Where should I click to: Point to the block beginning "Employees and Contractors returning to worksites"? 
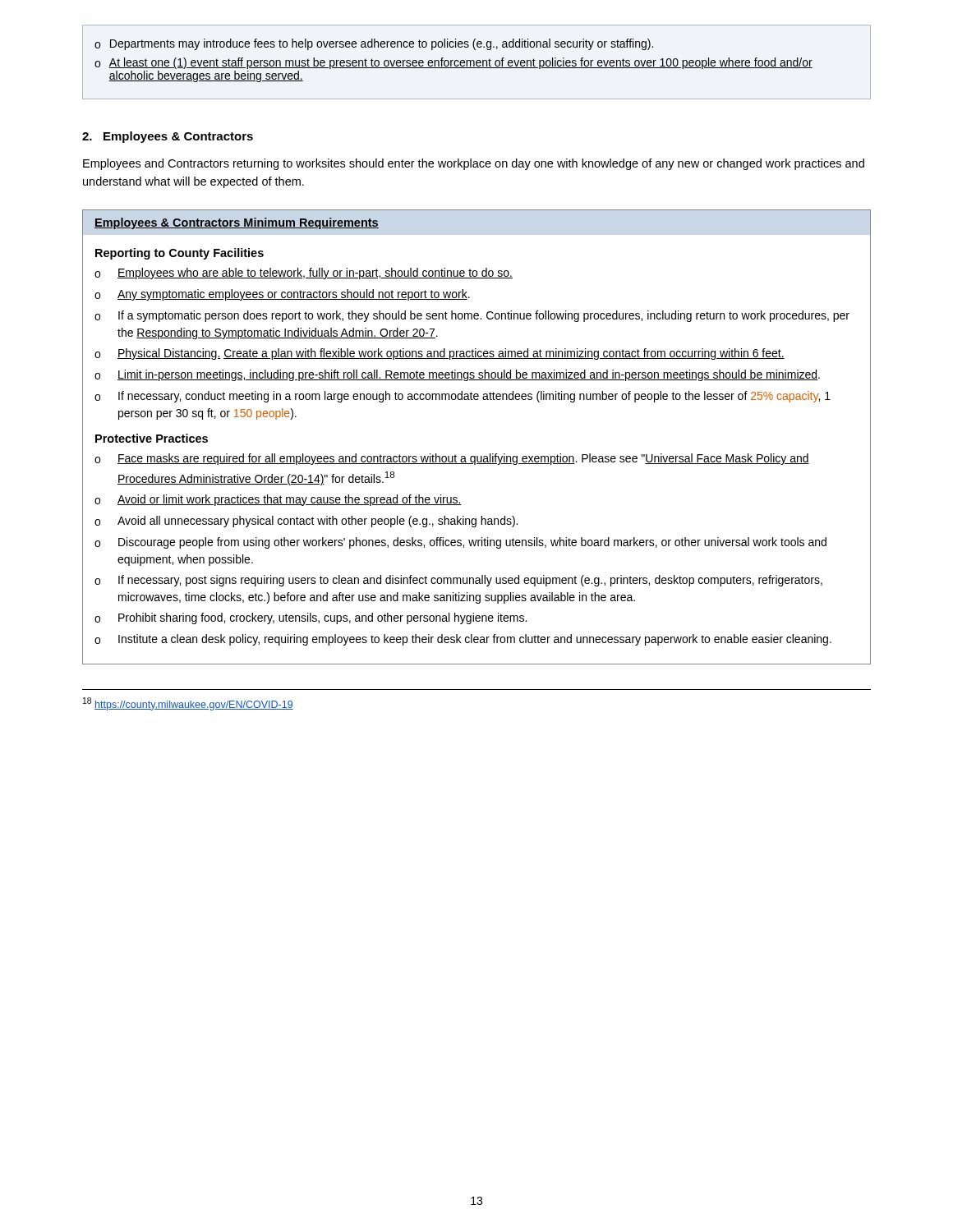(473, 173)
